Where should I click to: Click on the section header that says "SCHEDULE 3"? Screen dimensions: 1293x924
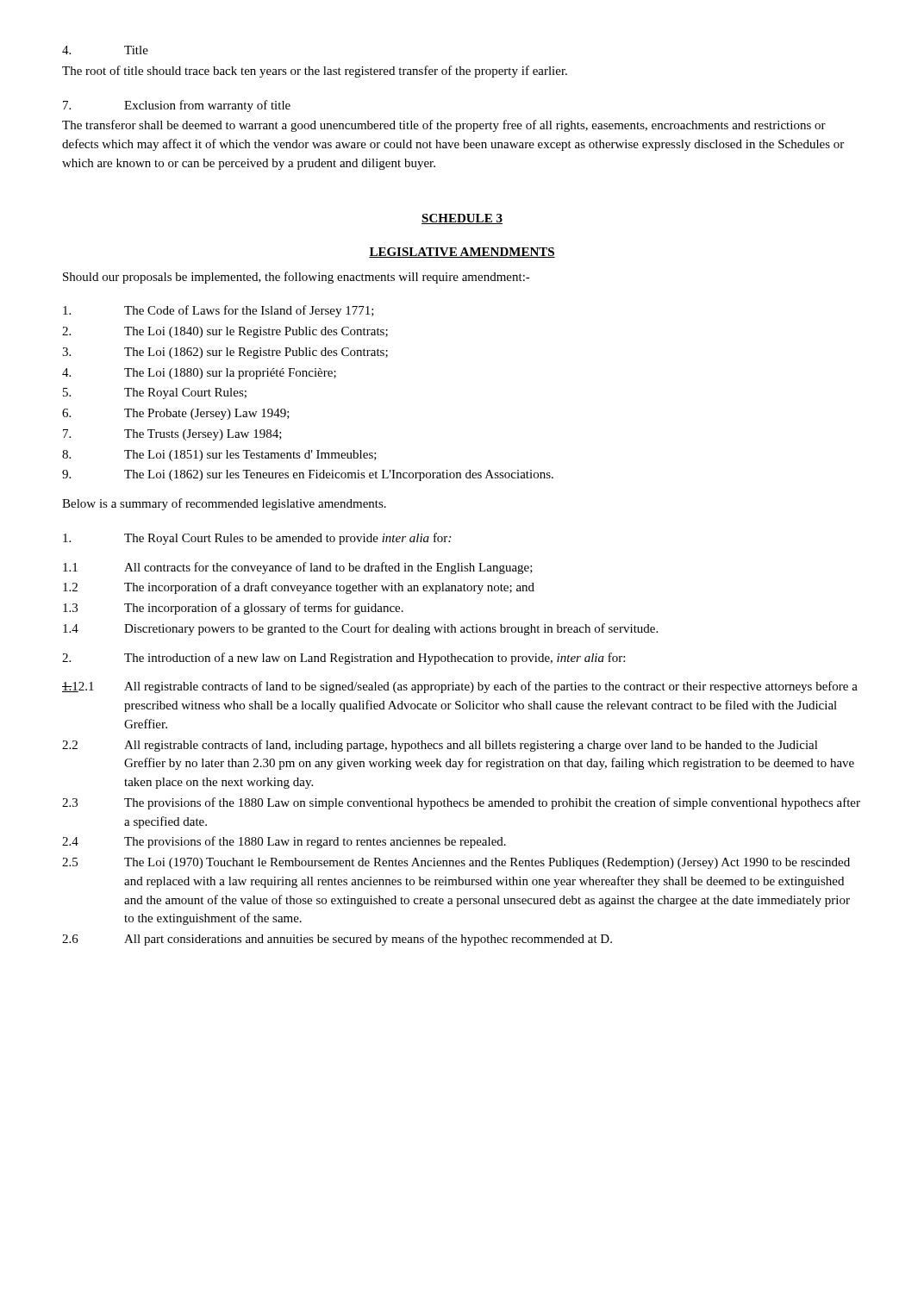pos(462,218)
